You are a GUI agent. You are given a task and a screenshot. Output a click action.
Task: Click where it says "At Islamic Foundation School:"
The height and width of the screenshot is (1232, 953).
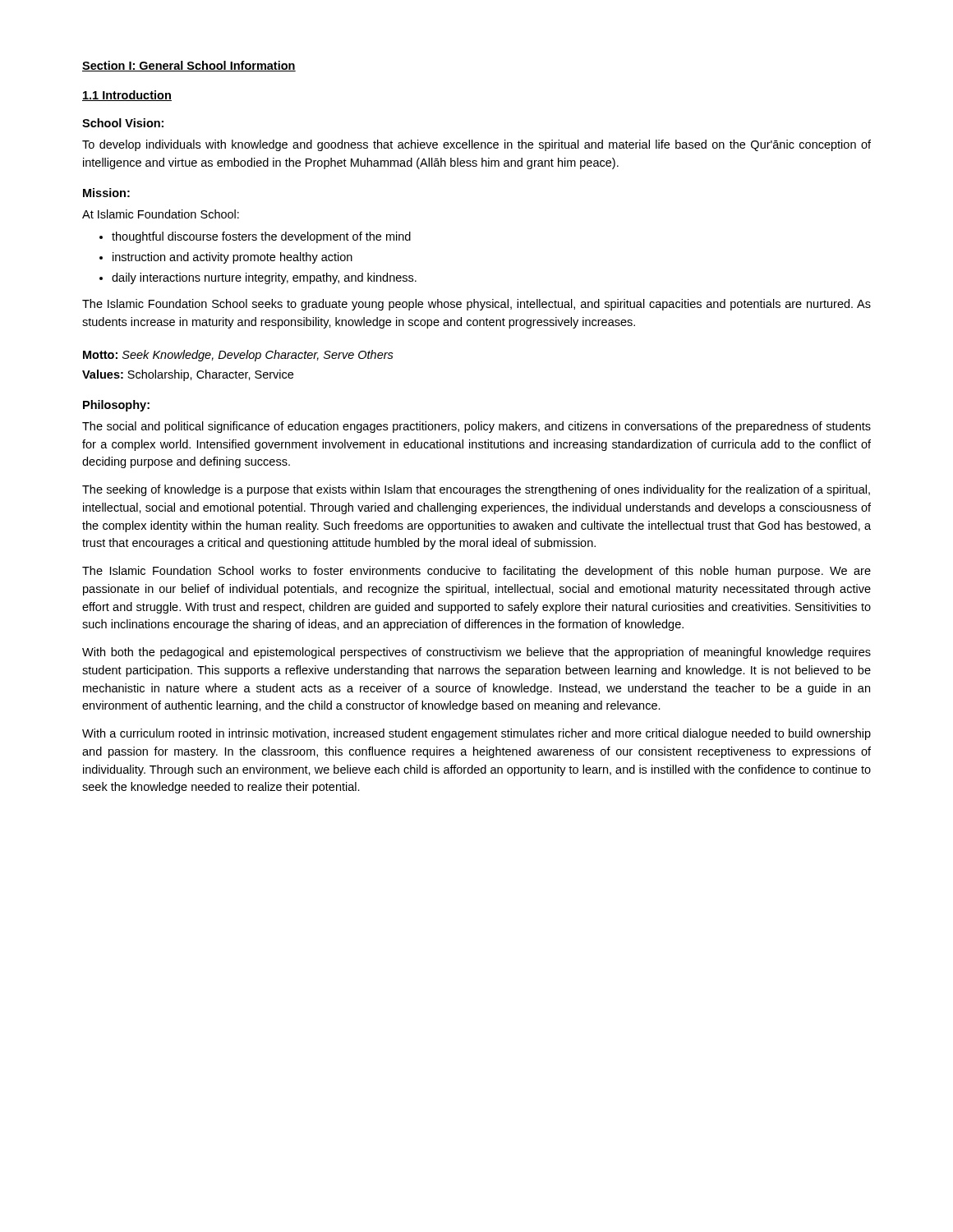(x=161, y=214)
